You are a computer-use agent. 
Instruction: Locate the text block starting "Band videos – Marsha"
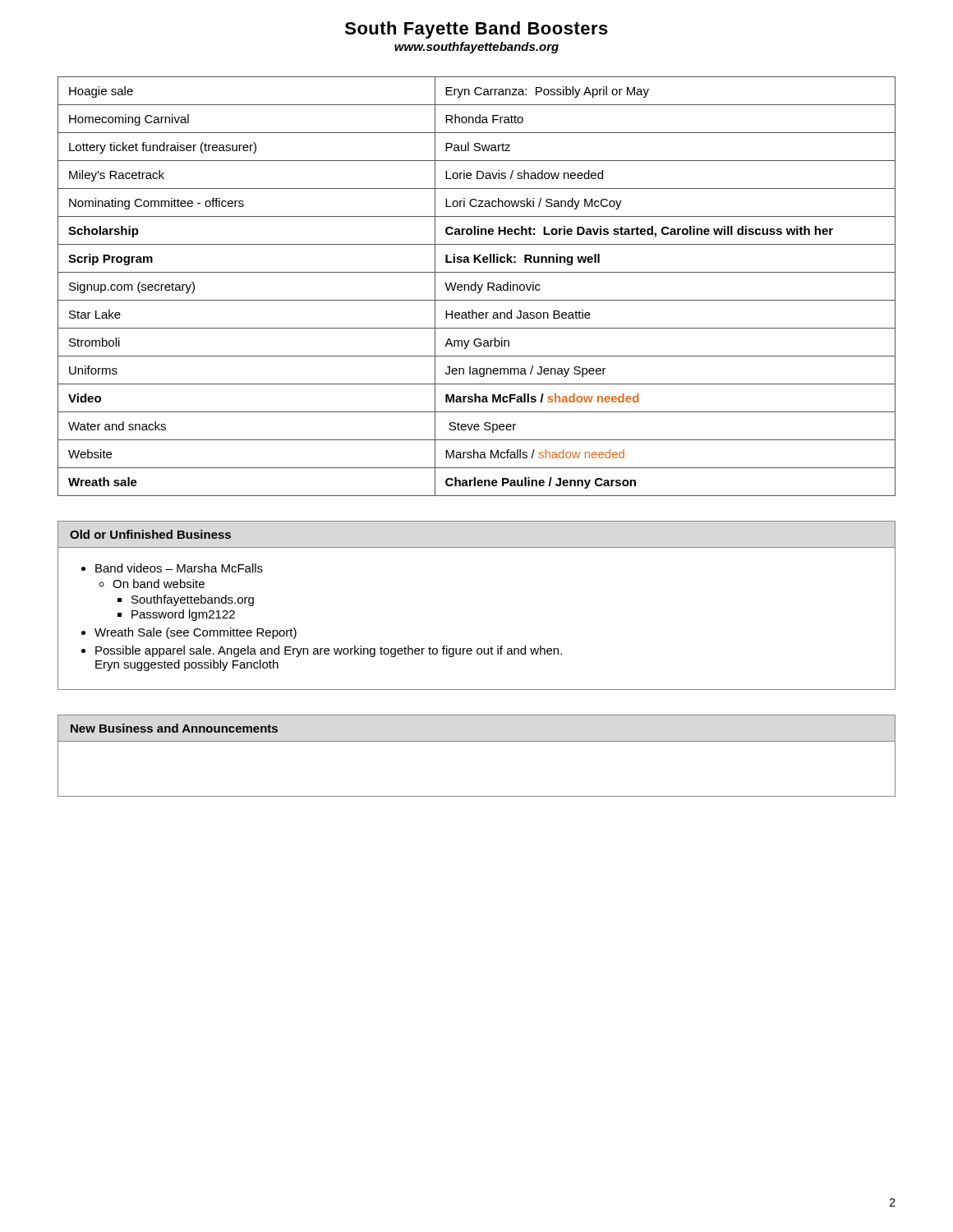(179, 568)
